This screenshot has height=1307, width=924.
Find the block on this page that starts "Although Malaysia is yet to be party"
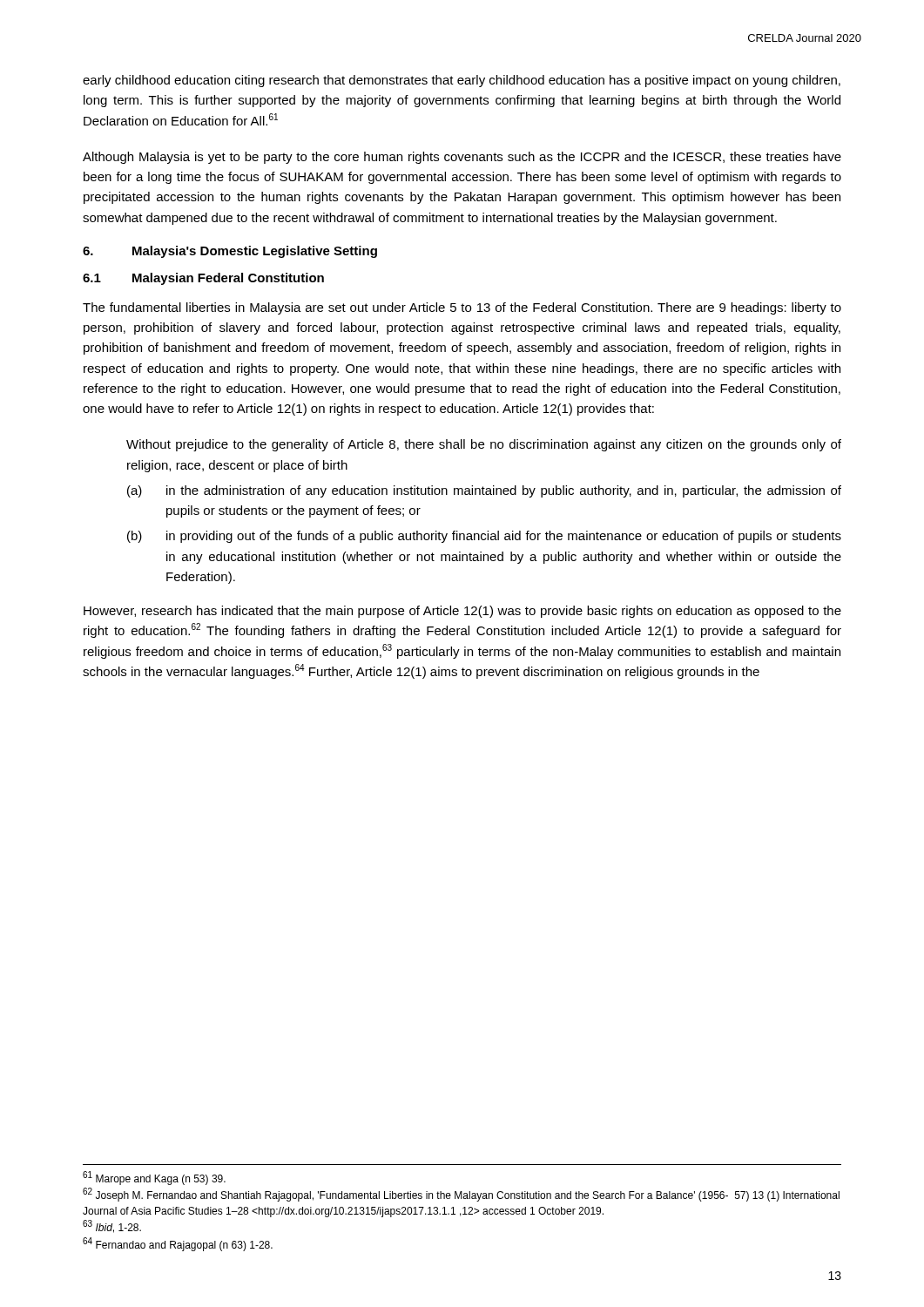tap(462, 187)
